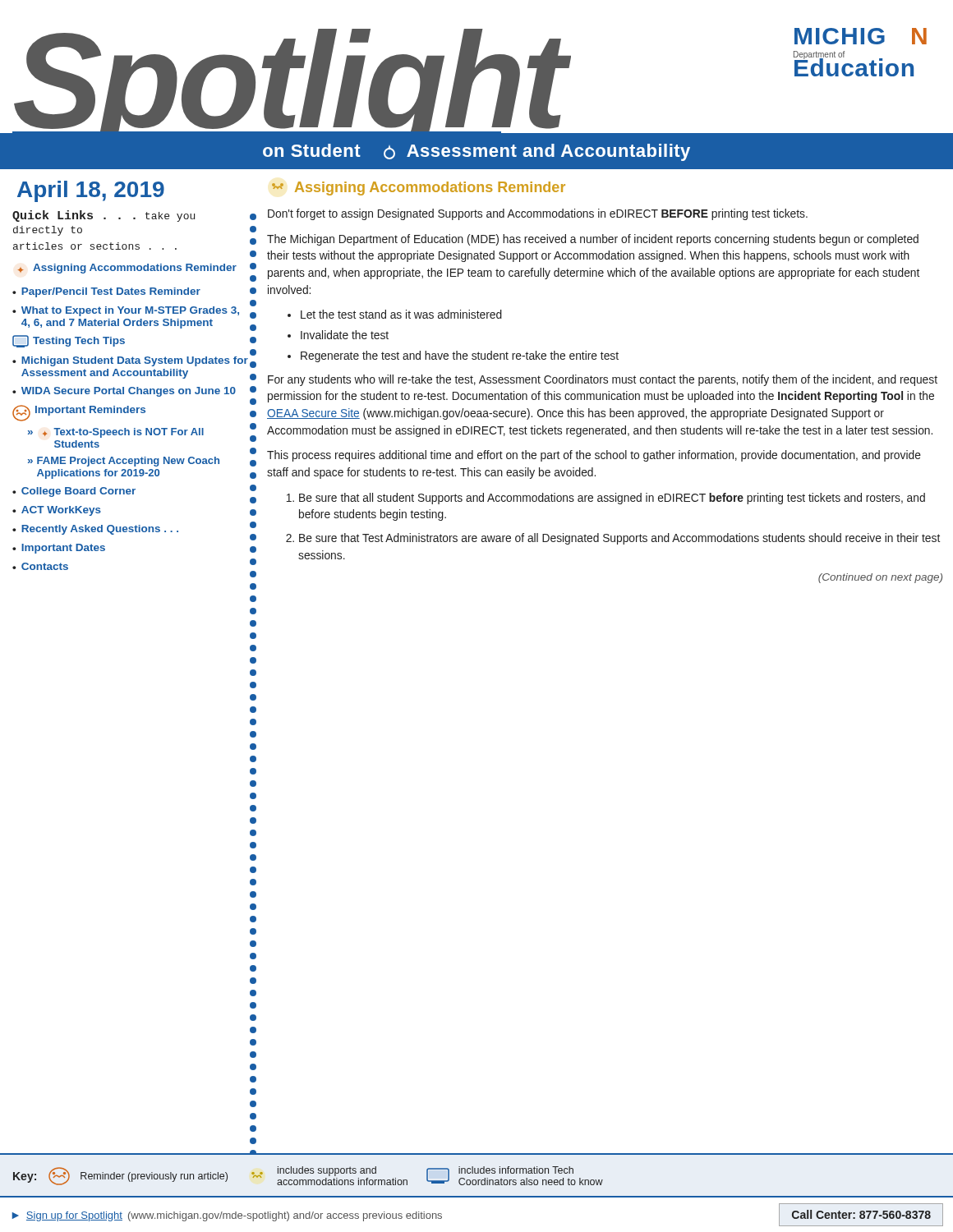Click on the text starting "• Michigan Student Data"

pos(131,367)
